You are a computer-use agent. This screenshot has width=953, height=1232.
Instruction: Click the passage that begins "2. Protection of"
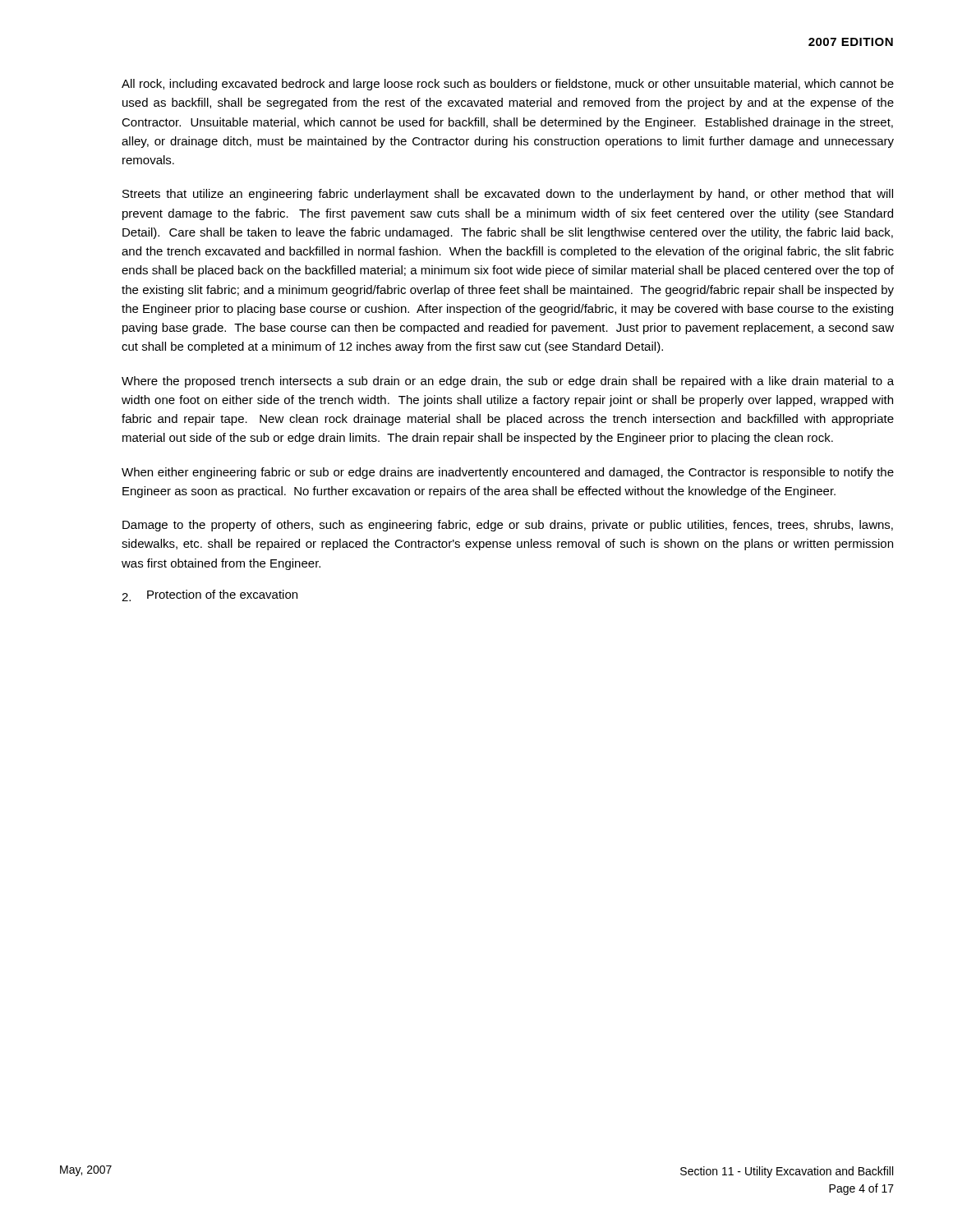point(210,597)
